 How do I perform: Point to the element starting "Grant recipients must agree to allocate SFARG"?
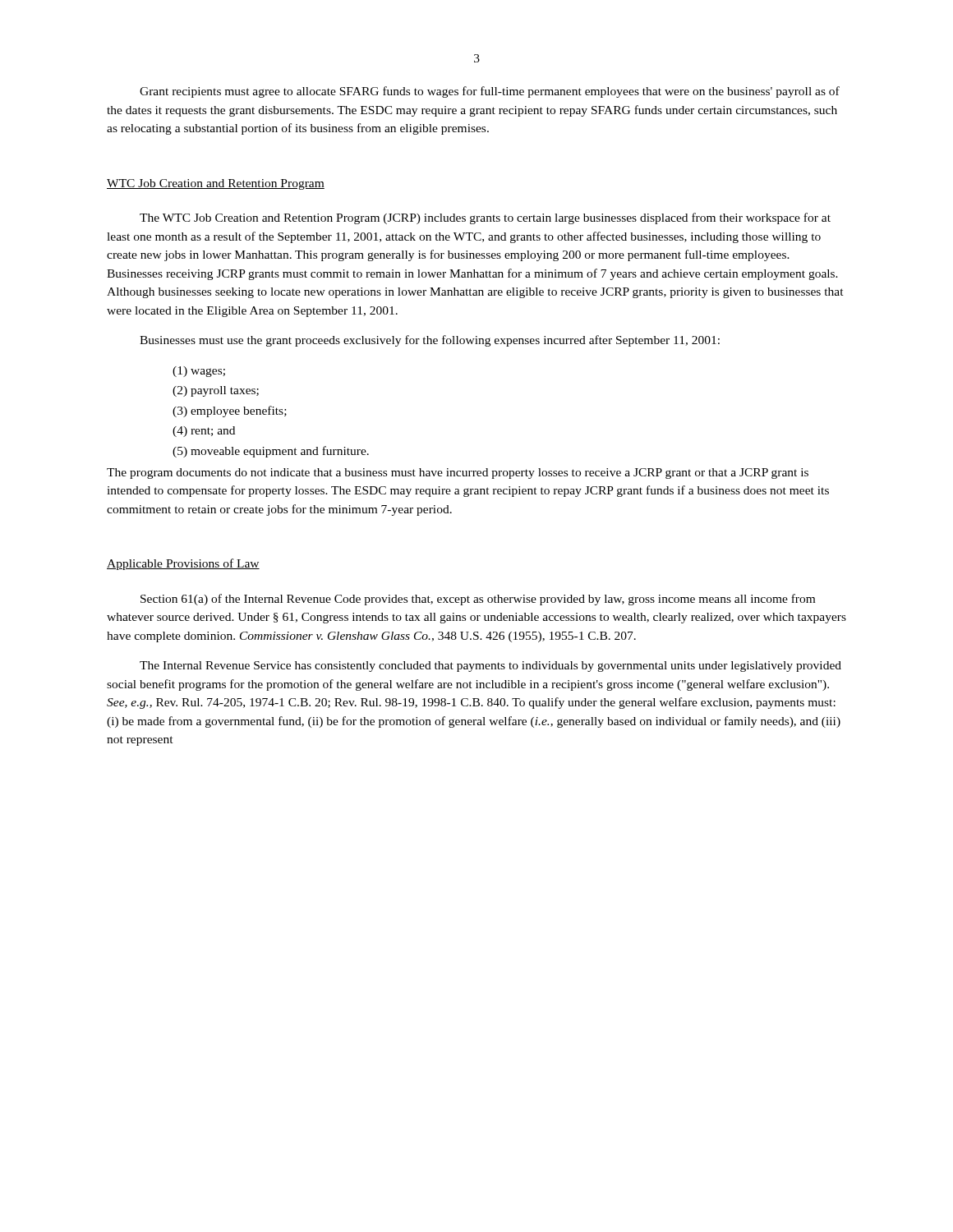click(473, 110)
